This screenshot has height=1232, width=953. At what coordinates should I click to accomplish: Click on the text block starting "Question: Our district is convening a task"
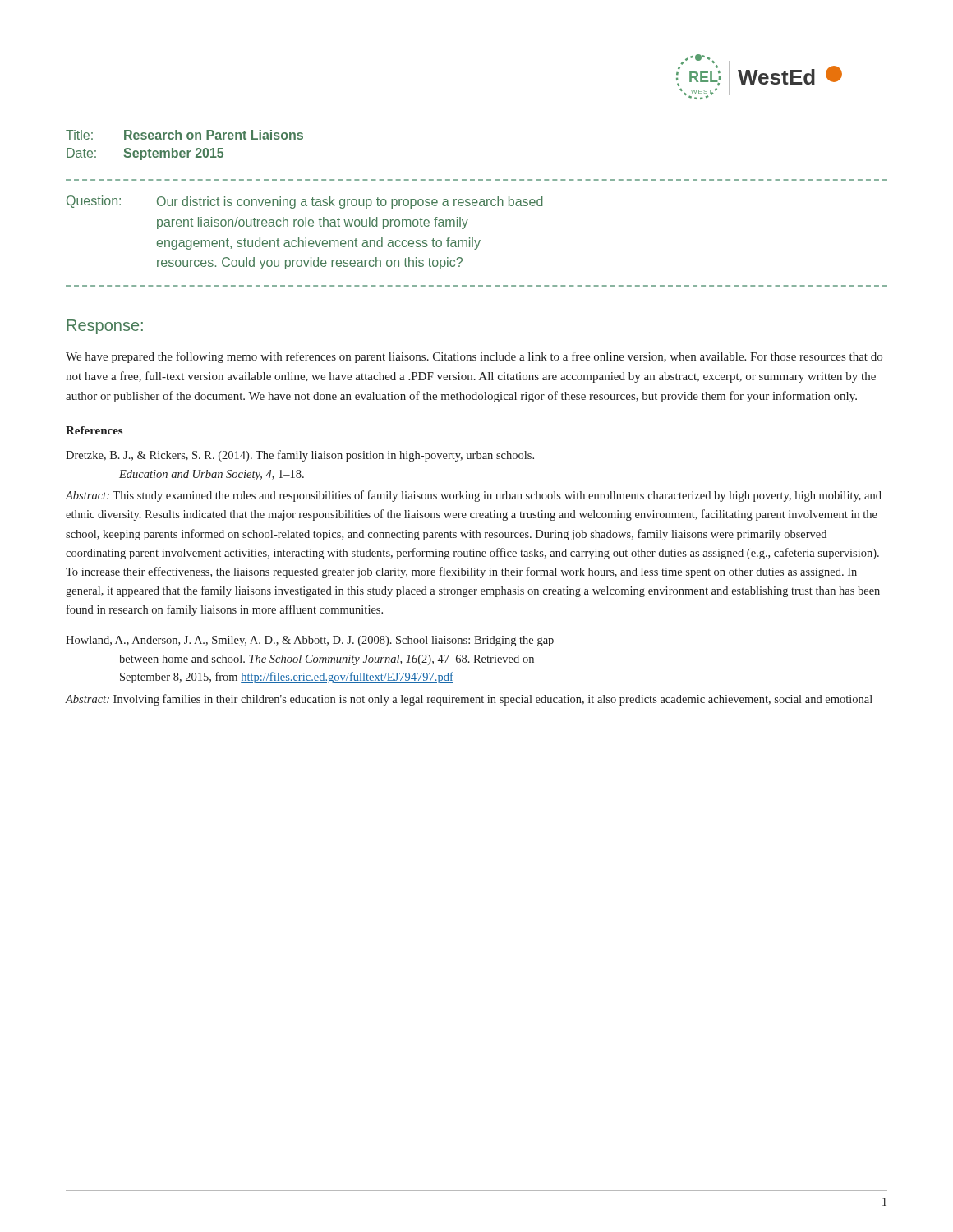(x=305, y=233)
